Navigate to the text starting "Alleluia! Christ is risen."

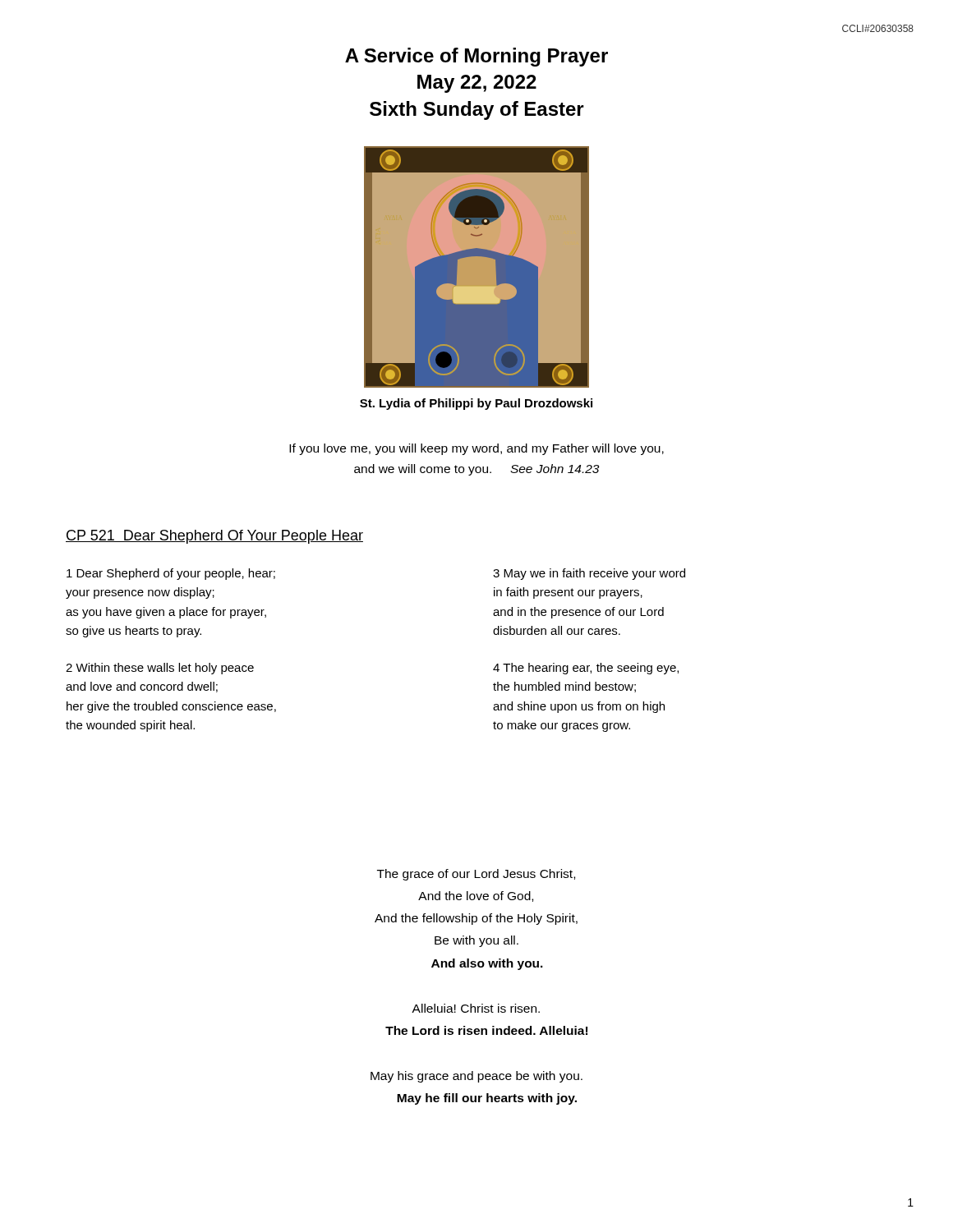pyautogui.click(x=476, y=1019)
